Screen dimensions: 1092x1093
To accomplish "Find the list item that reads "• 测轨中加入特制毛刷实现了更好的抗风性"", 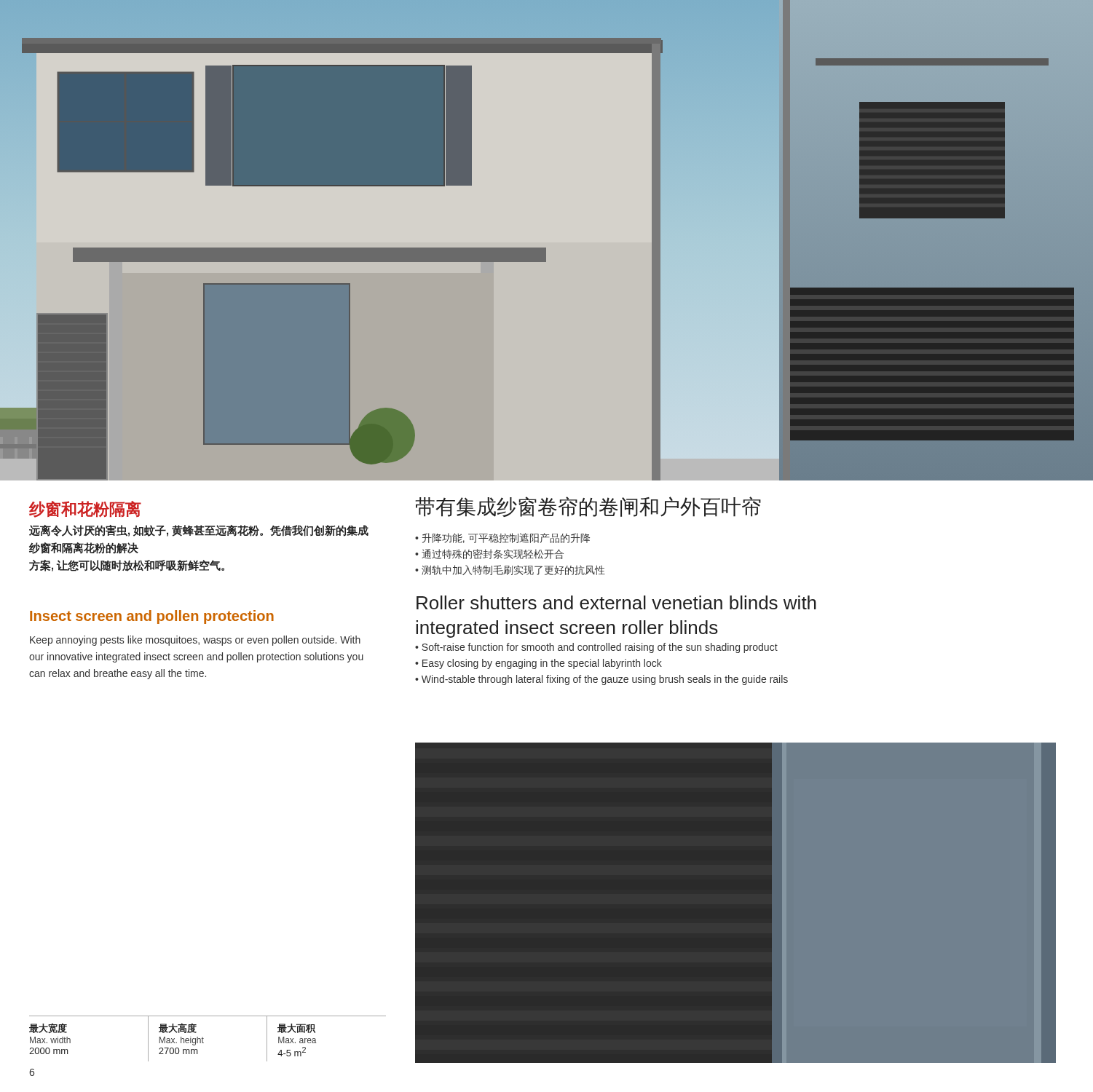I will [x=510, y=570].
